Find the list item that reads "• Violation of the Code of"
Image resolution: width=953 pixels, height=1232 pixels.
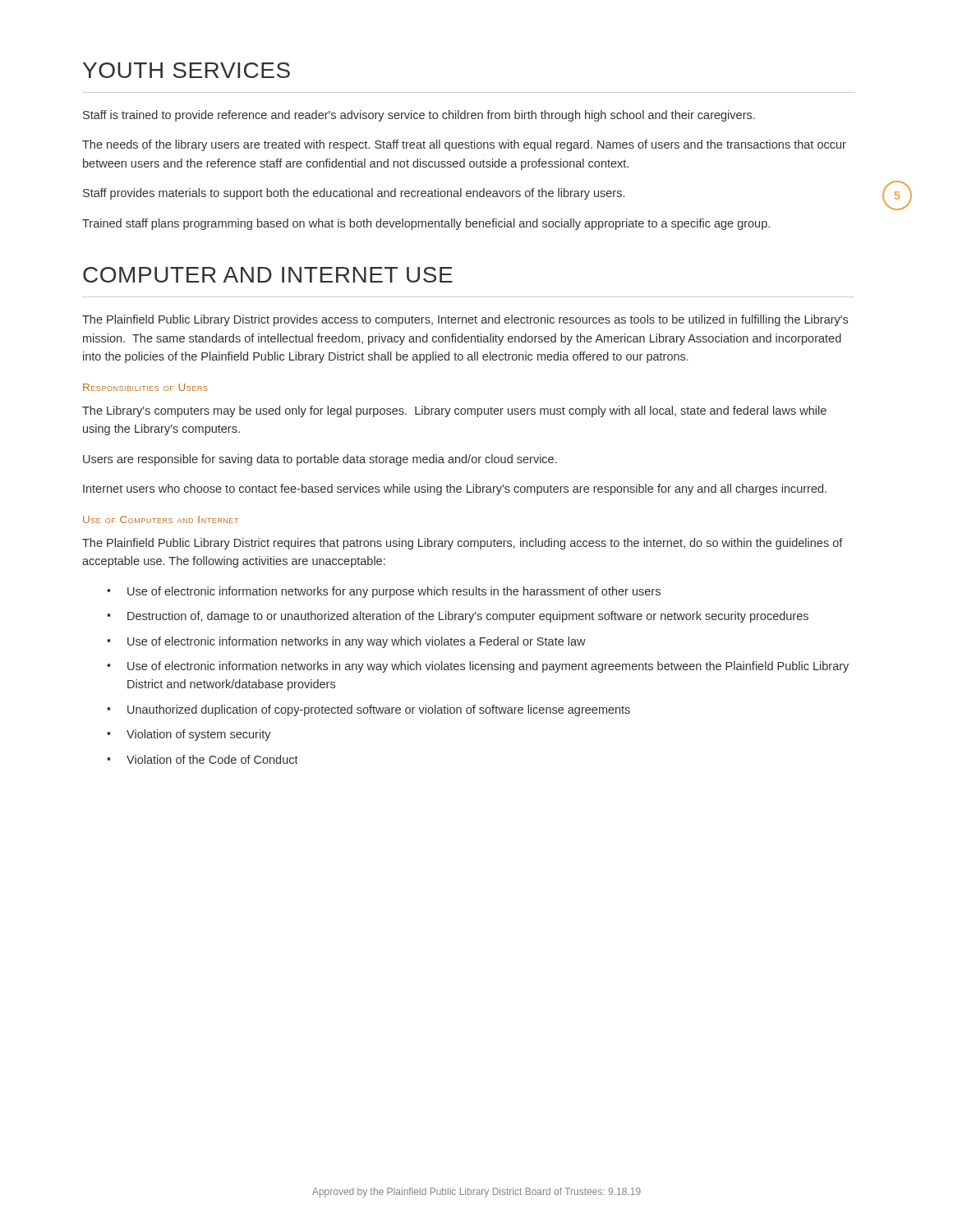[x=203, y=759]
